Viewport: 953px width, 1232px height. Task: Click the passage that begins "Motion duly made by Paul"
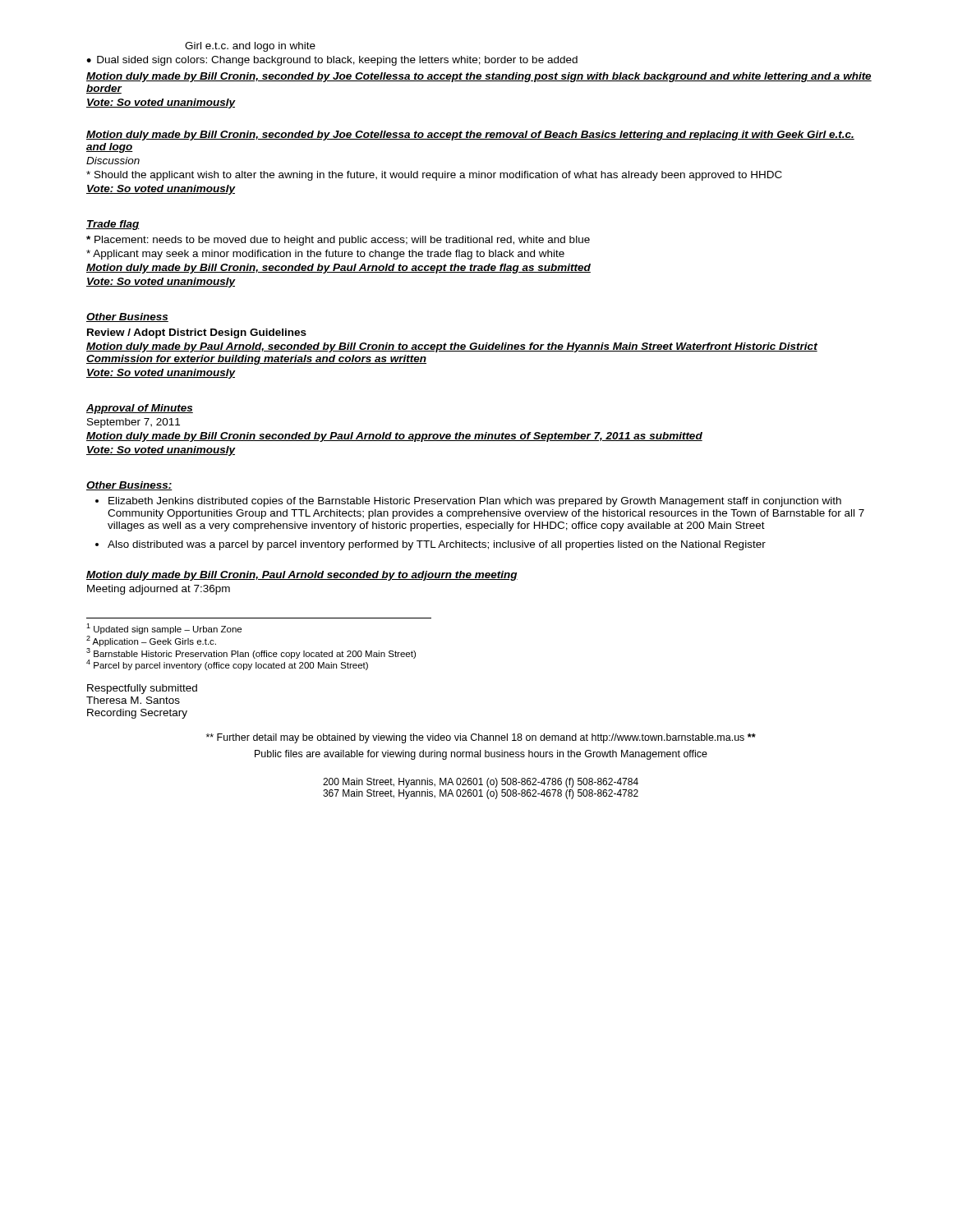tap(452, 352)
